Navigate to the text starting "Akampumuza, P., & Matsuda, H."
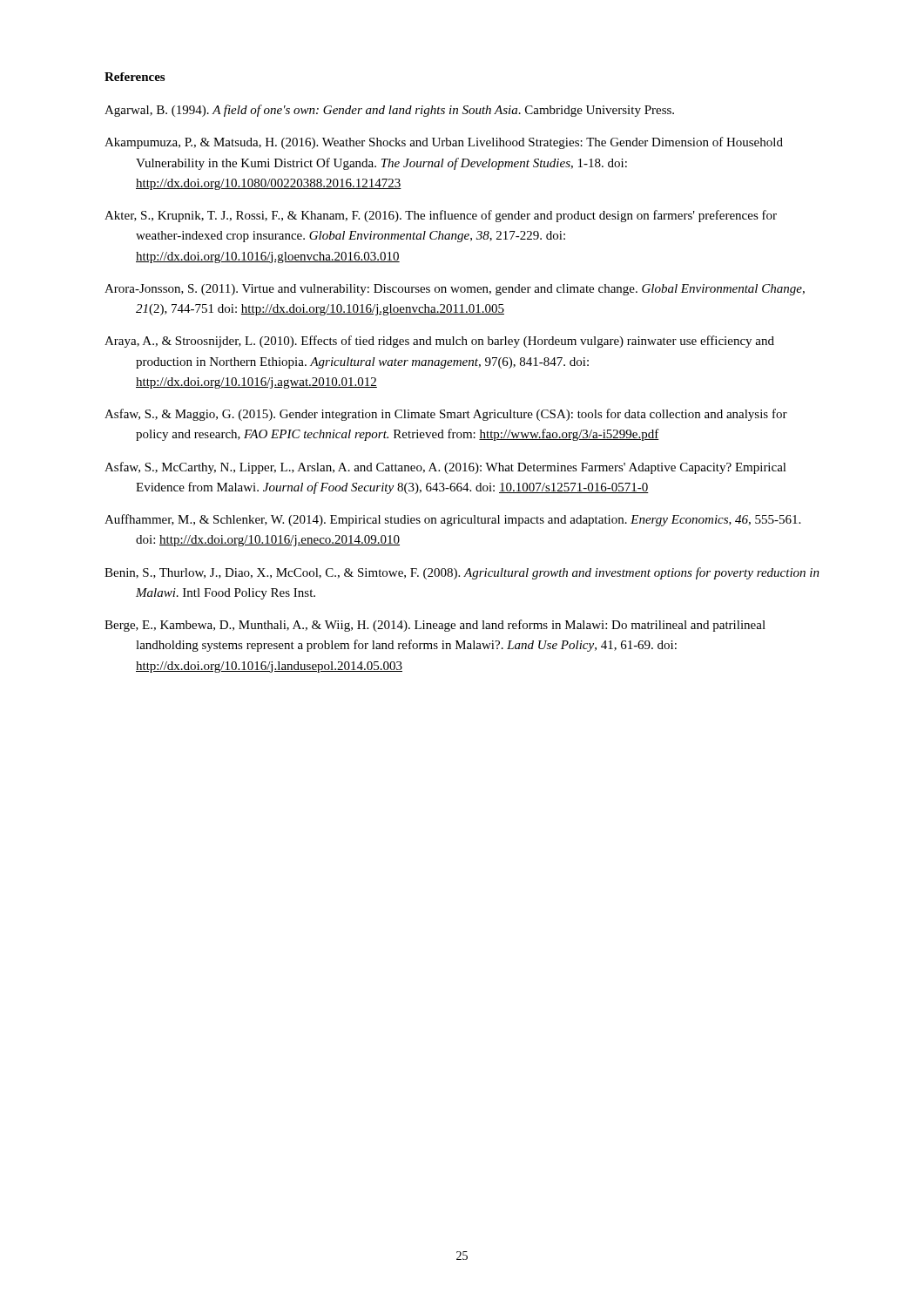 click(x=444, y=163)
